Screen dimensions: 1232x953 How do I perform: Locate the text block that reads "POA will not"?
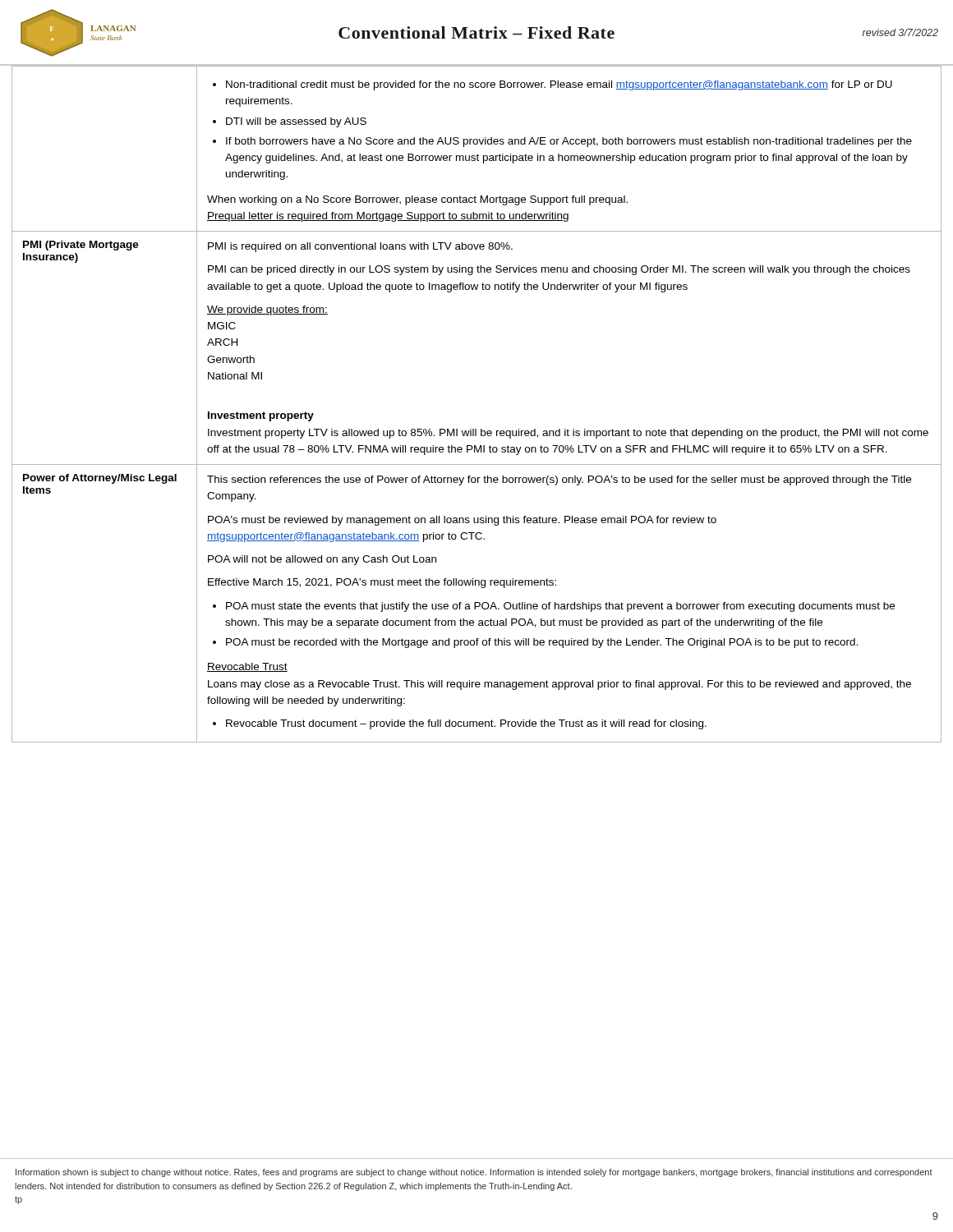[322, 559]
